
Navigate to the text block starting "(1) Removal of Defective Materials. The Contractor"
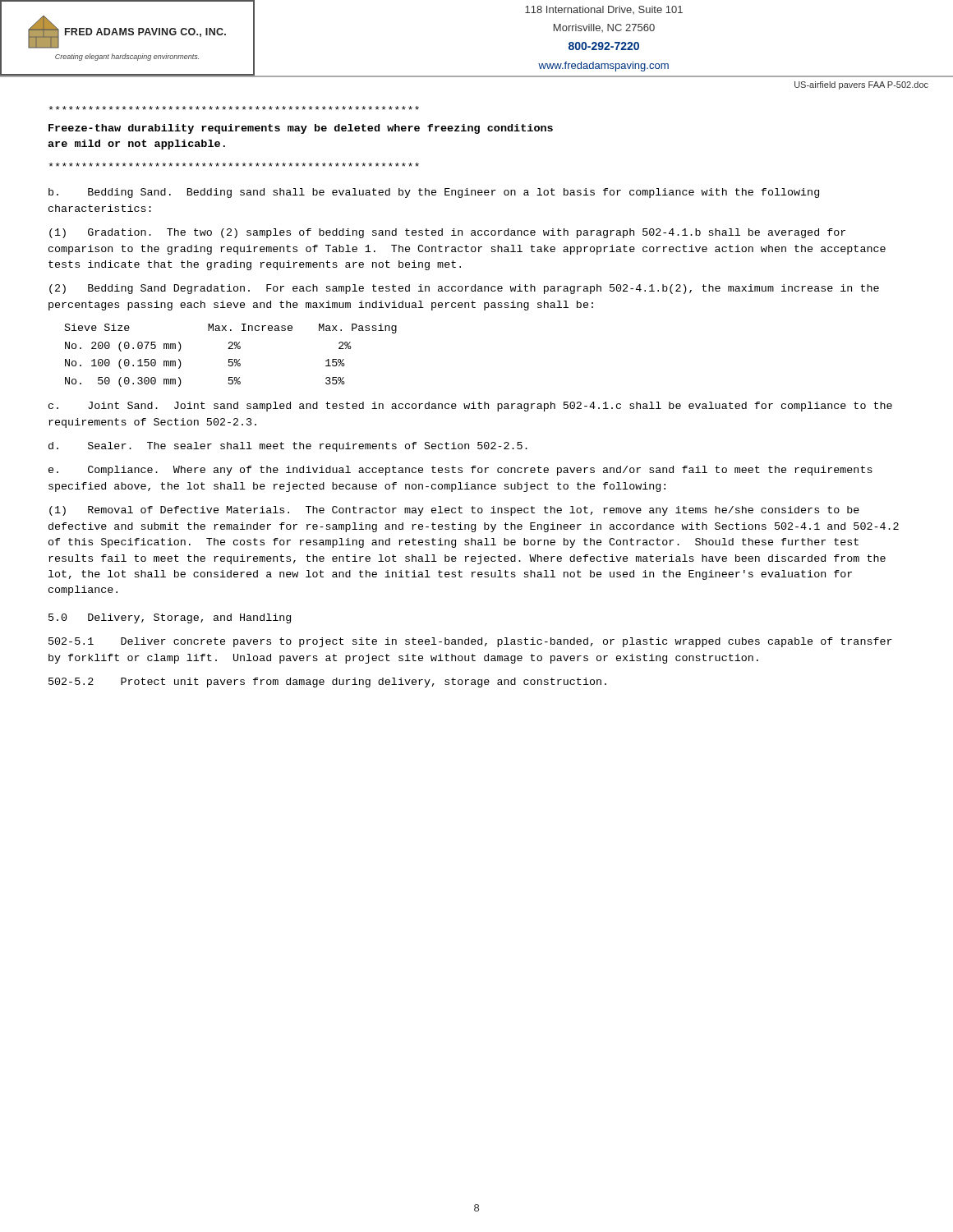click(473, 551)
